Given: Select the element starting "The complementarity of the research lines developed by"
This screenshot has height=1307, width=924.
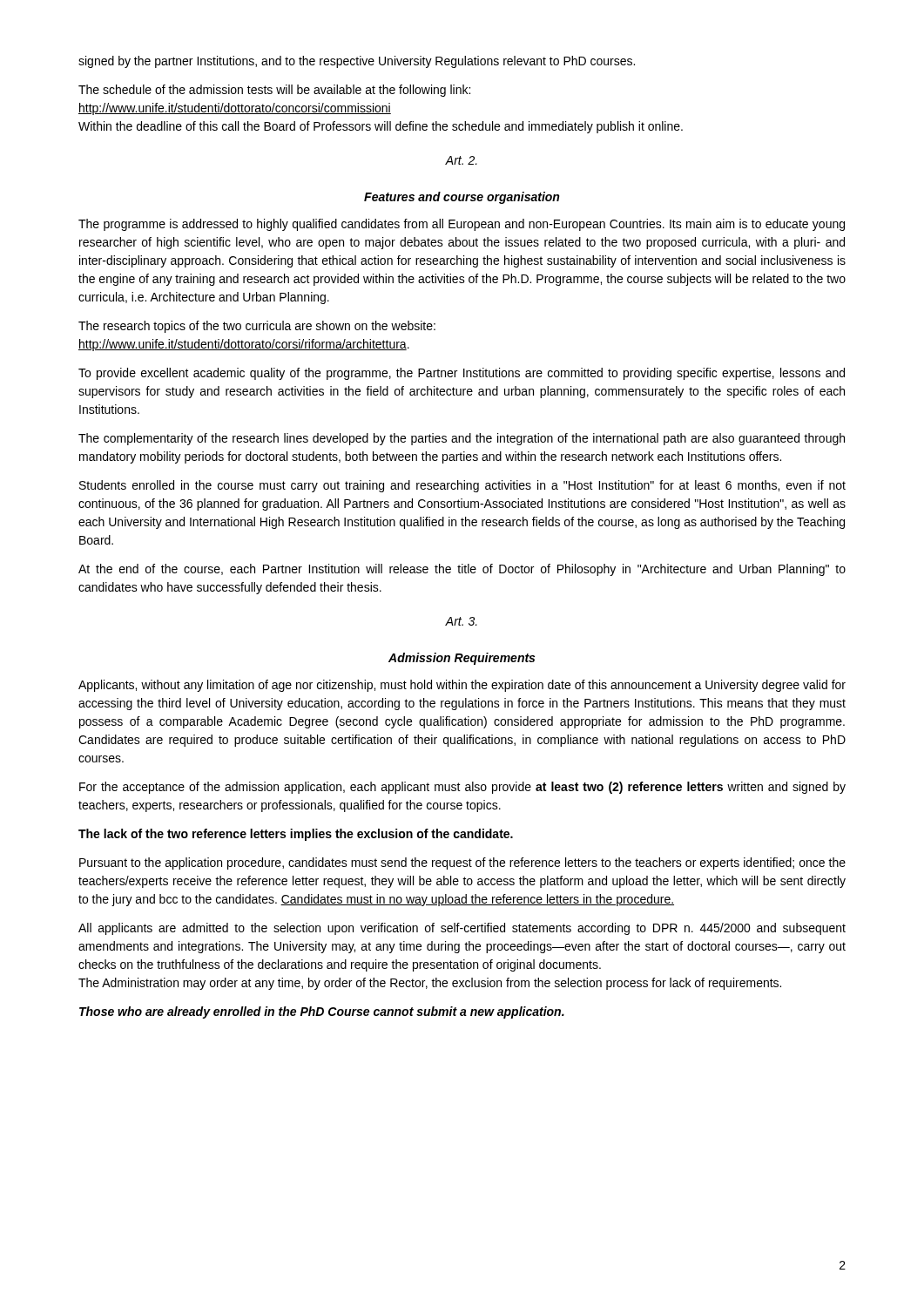Looking at the screenshot, I should pos(462,448).
